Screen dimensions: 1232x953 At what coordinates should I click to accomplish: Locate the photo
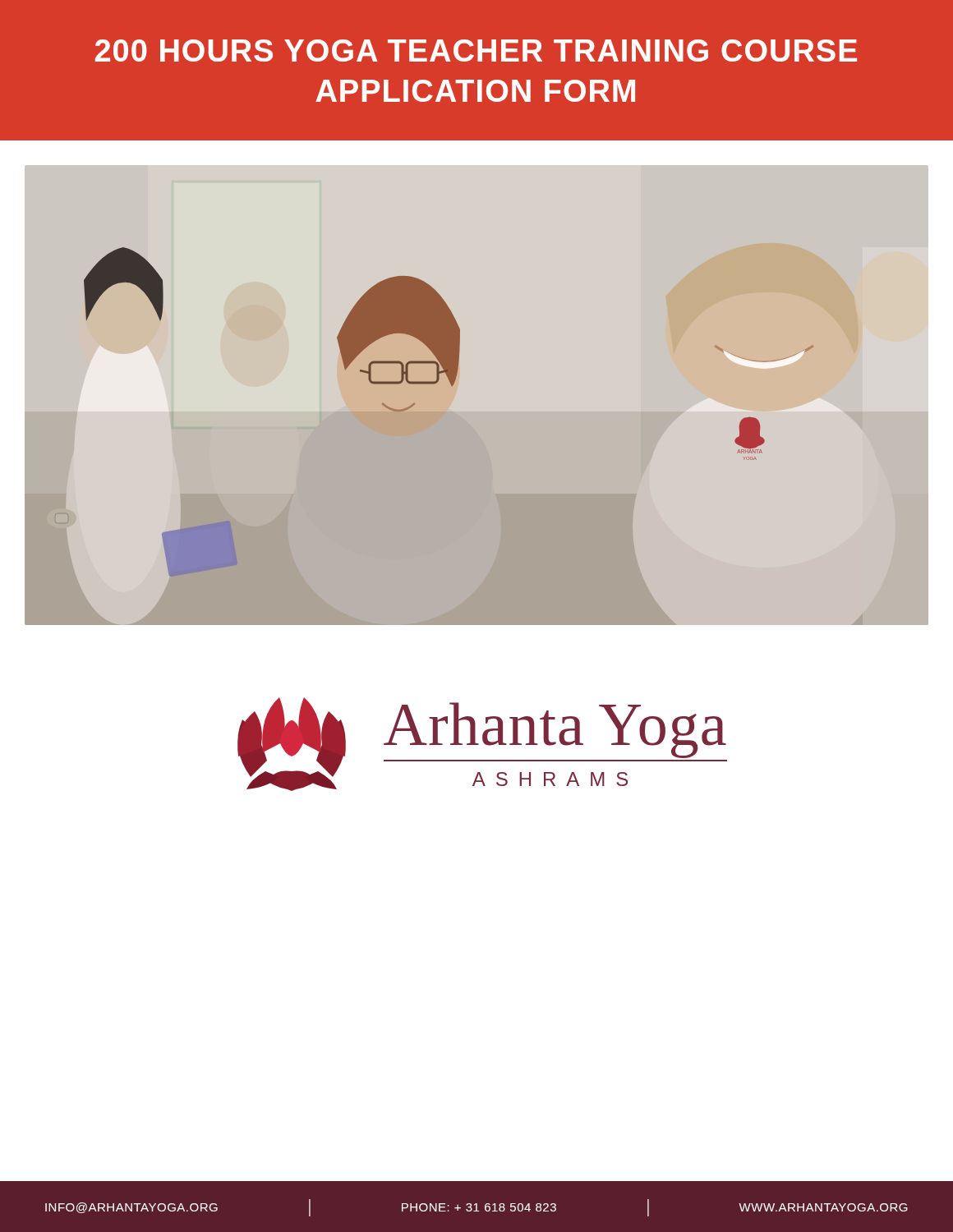[x=476, y=395]
